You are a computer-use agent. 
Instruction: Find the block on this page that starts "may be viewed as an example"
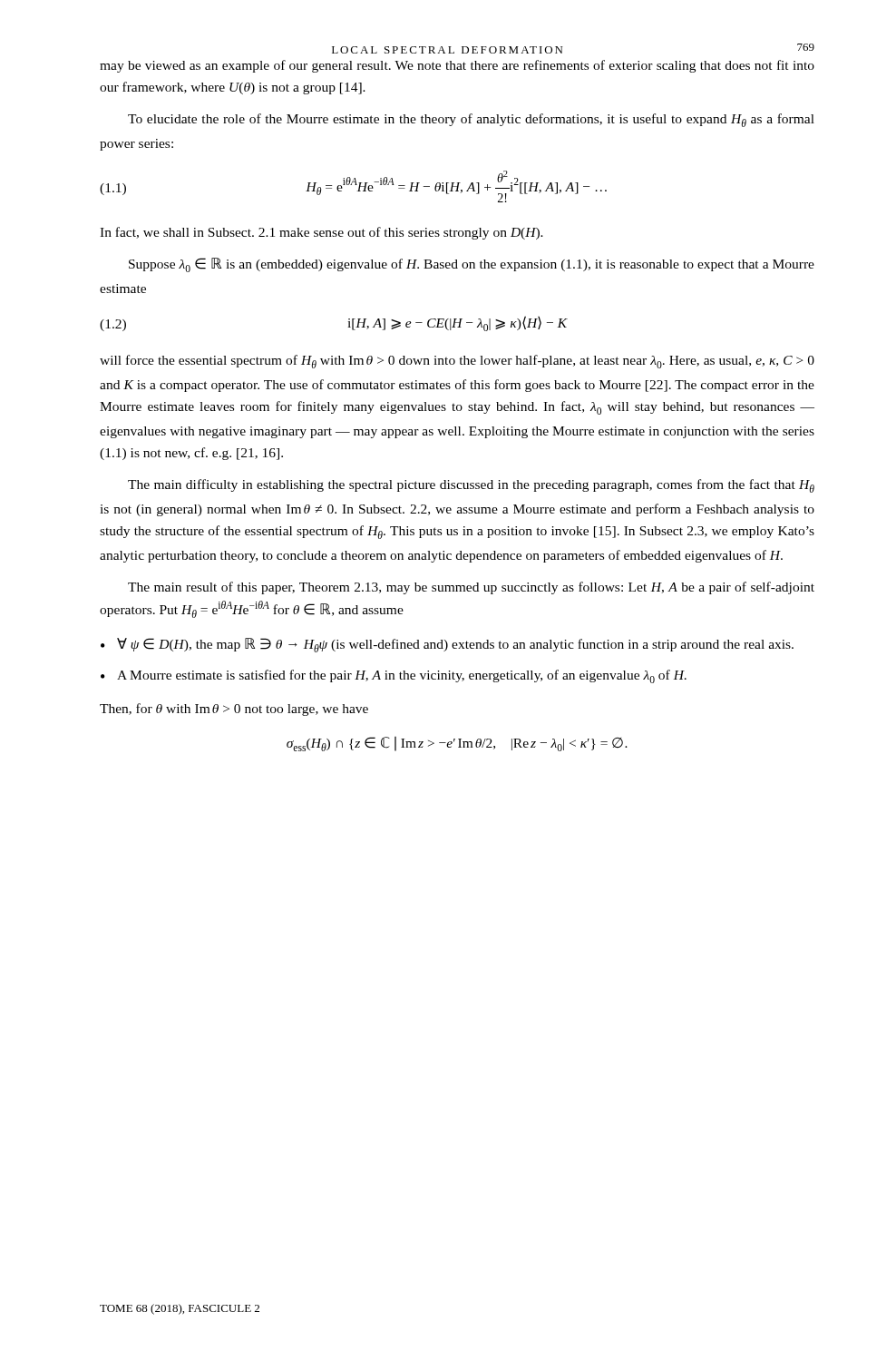point(457,76)
